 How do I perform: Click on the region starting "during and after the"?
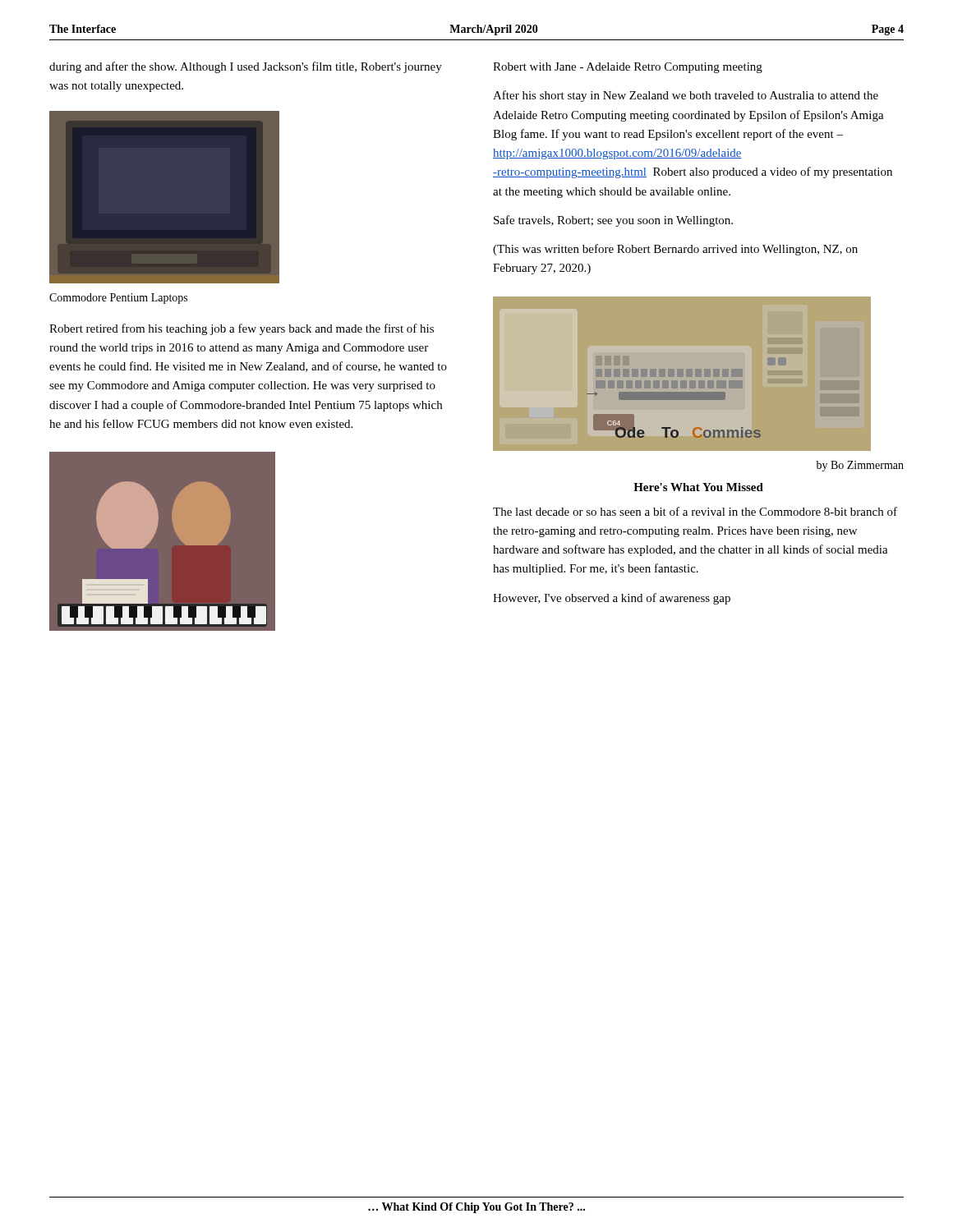[245, 76]
